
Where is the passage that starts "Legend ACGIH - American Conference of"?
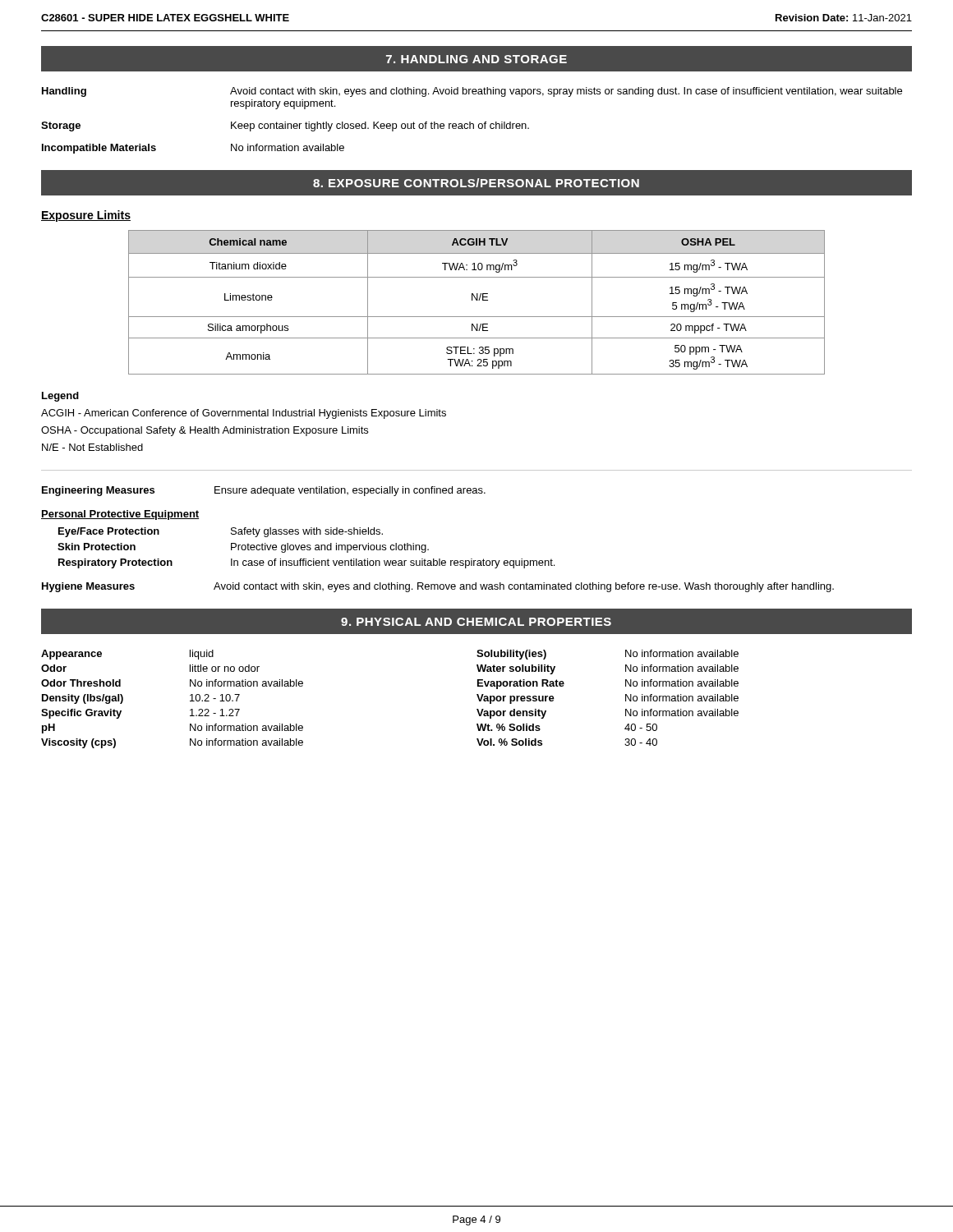click(60, 397)
